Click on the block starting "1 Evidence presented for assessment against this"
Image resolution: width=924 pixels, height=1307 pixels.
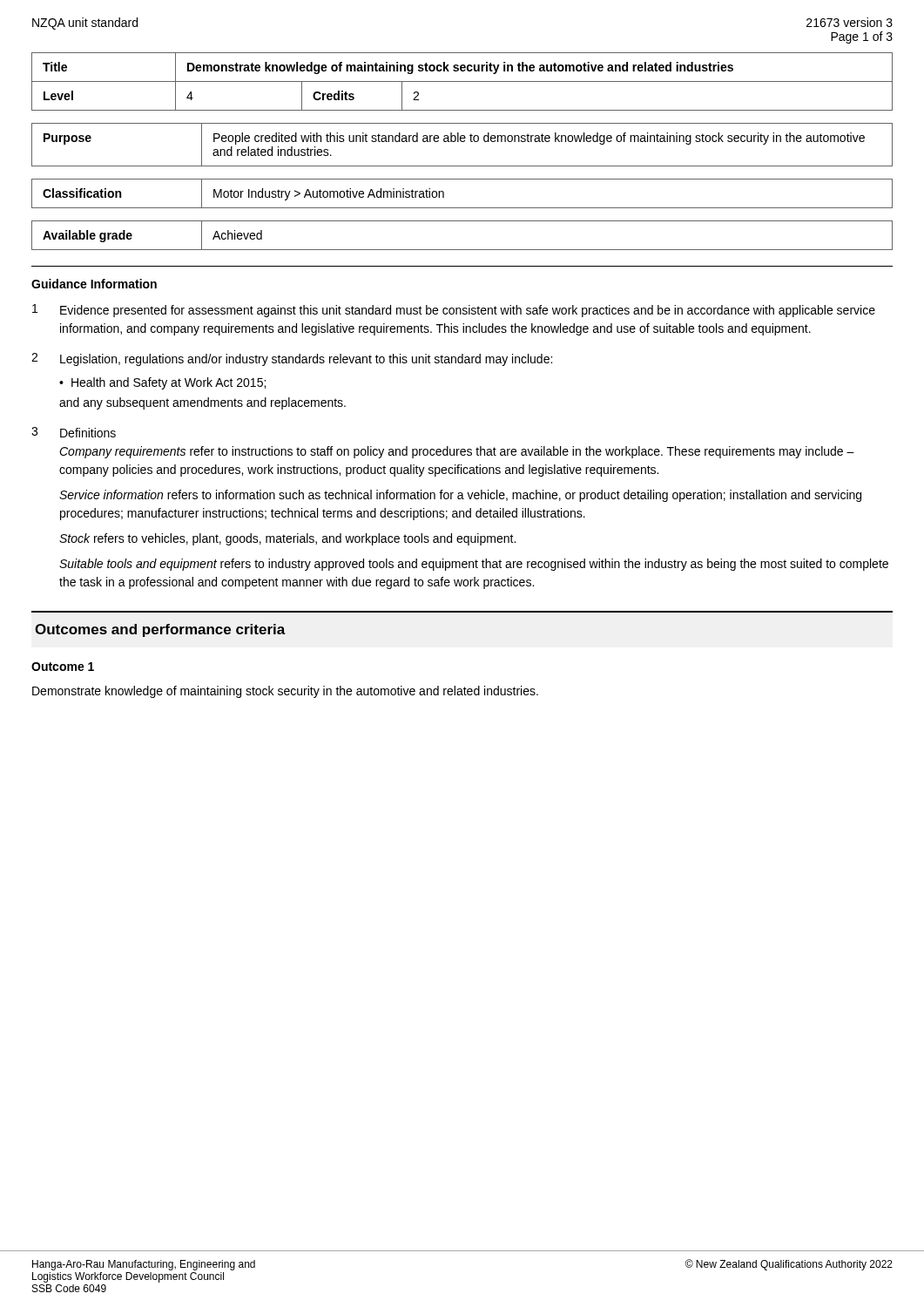click(x=462, y=320)
